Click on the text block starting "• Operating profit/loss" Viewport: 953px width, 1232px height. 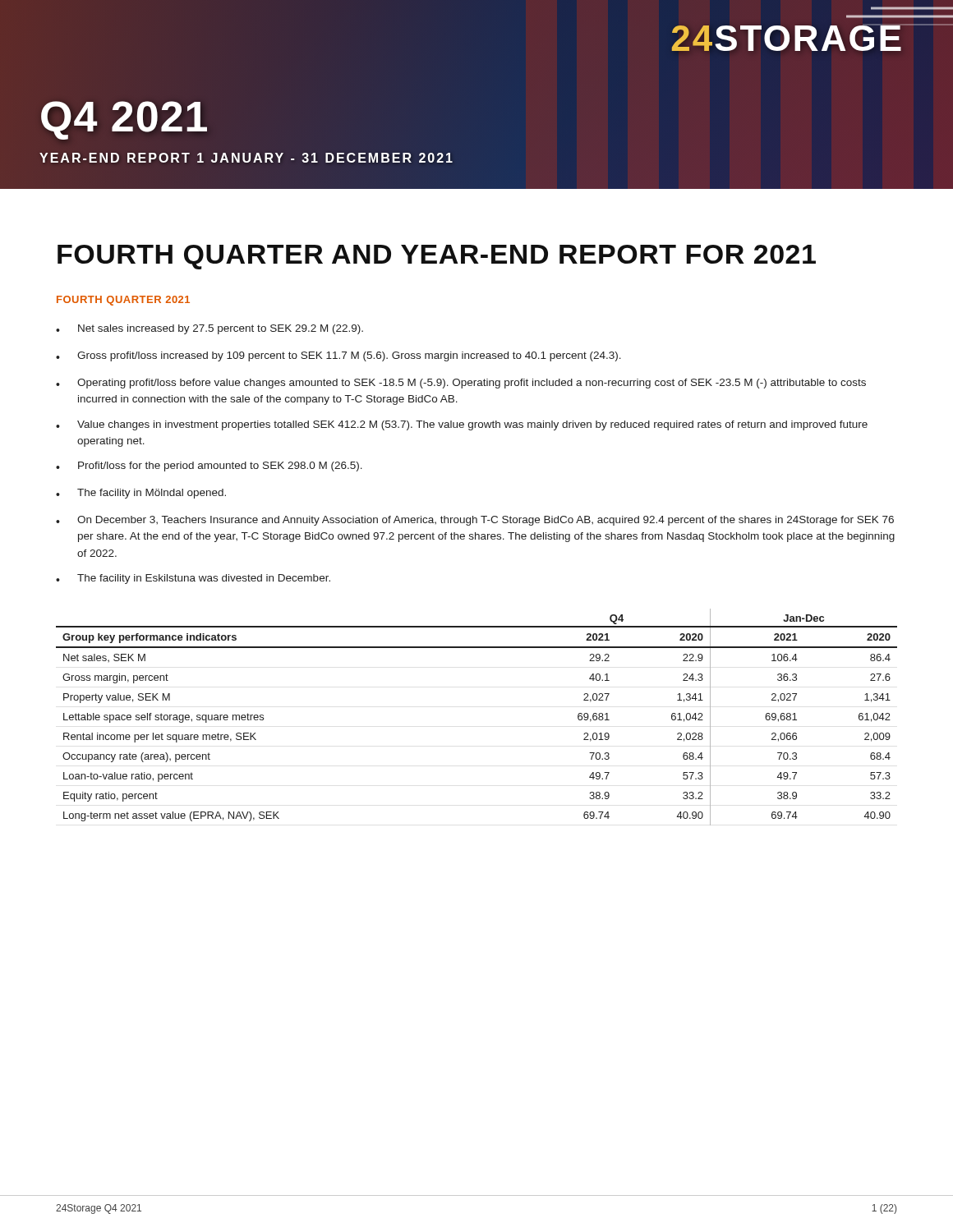click(x=476, y=391)
